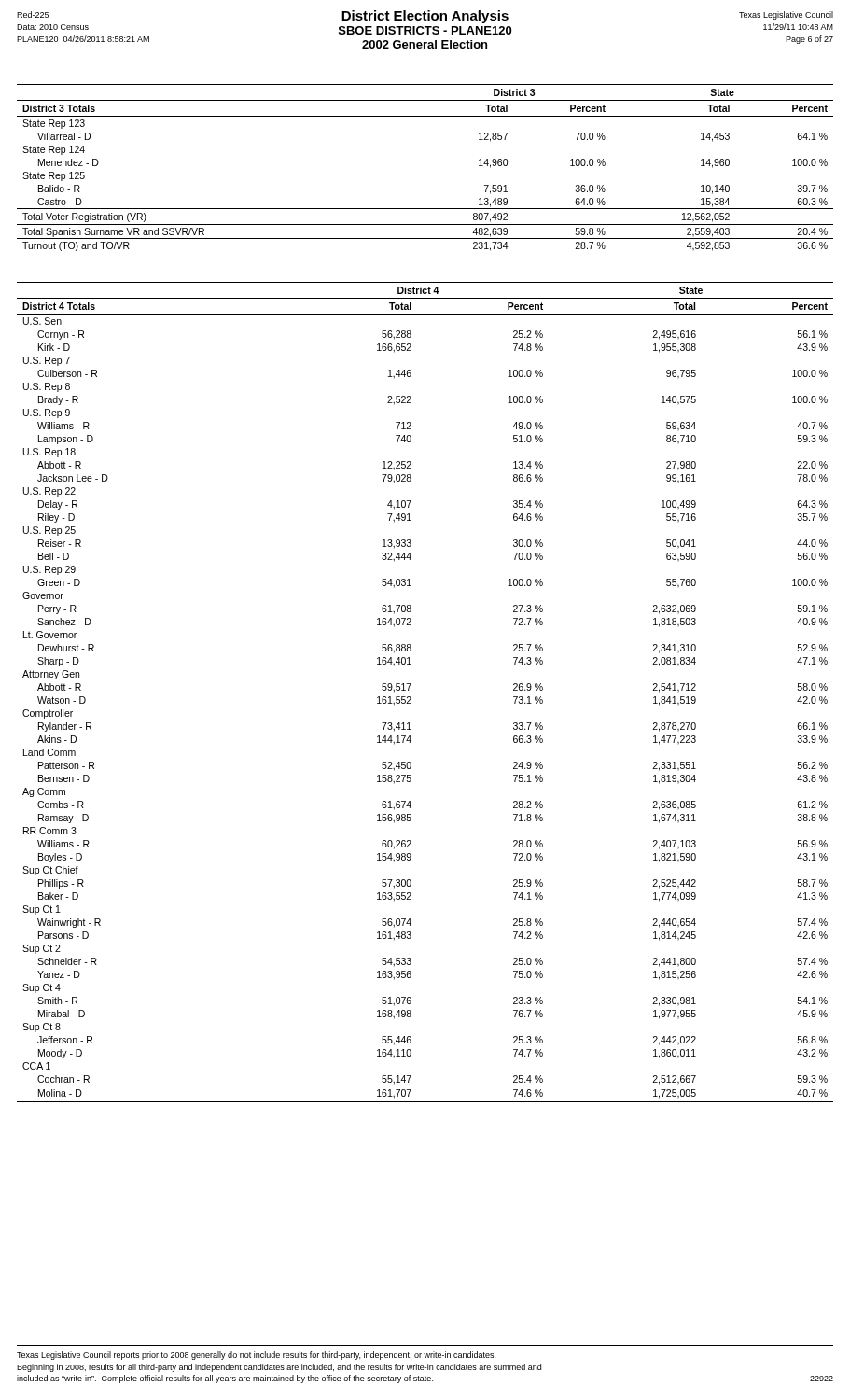
Task: Find the table that mentions "Bernsen - D"
Action: (x=425, y=695)
